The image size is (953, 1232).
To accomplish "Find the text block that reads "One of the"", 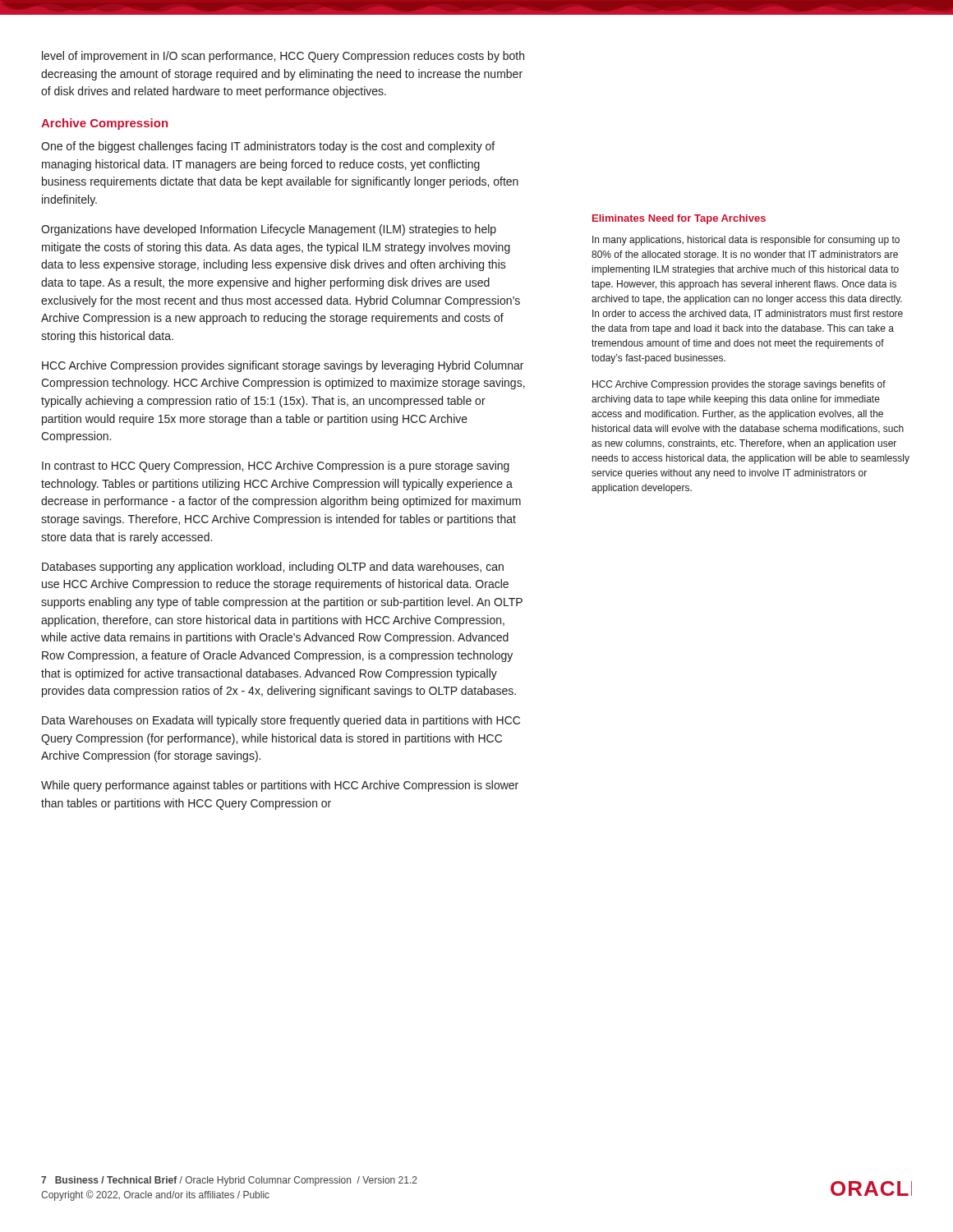I will [x=280, y=173].
